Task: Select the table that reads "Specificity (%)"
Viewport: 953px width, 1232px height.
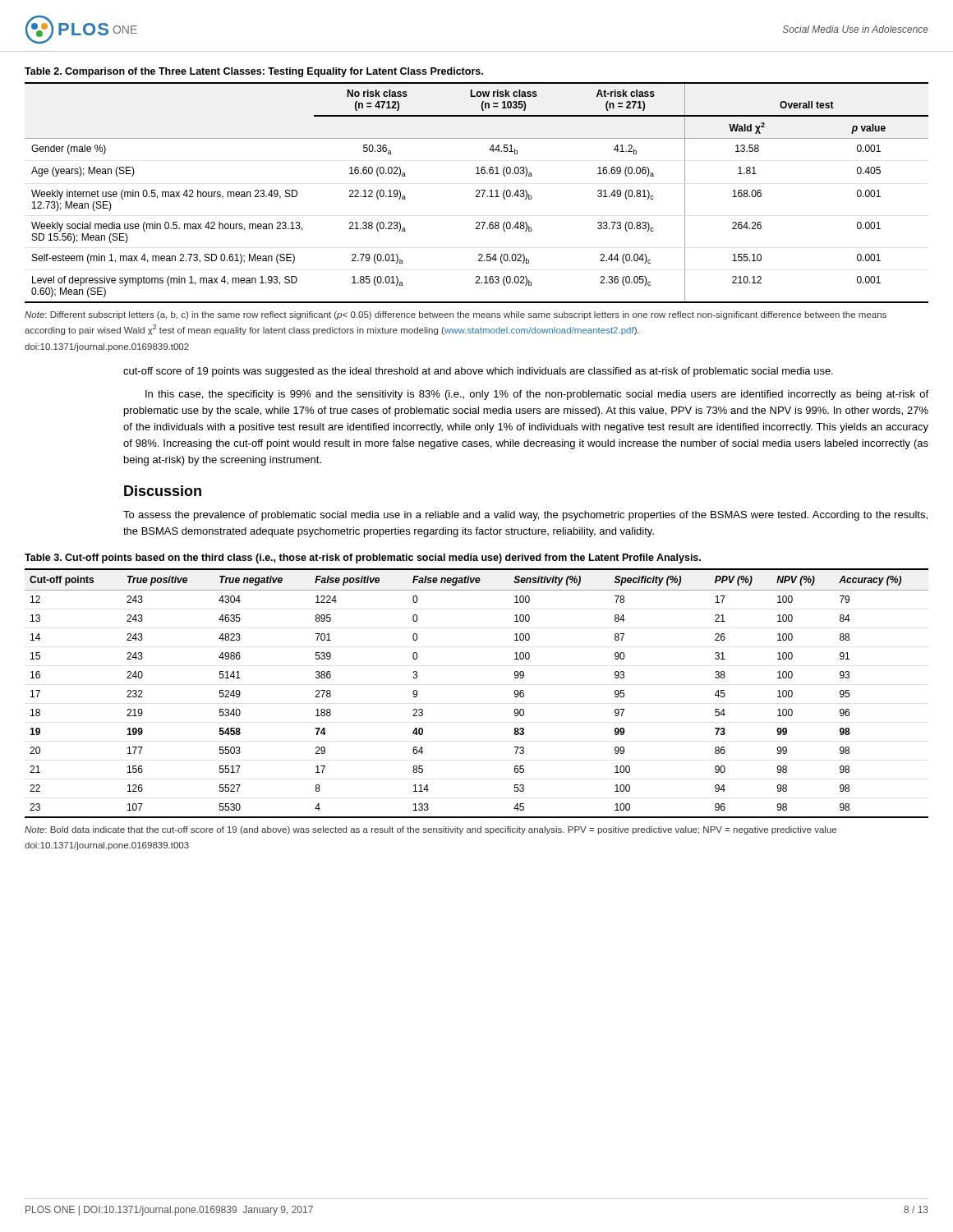Action: (476, 693)
